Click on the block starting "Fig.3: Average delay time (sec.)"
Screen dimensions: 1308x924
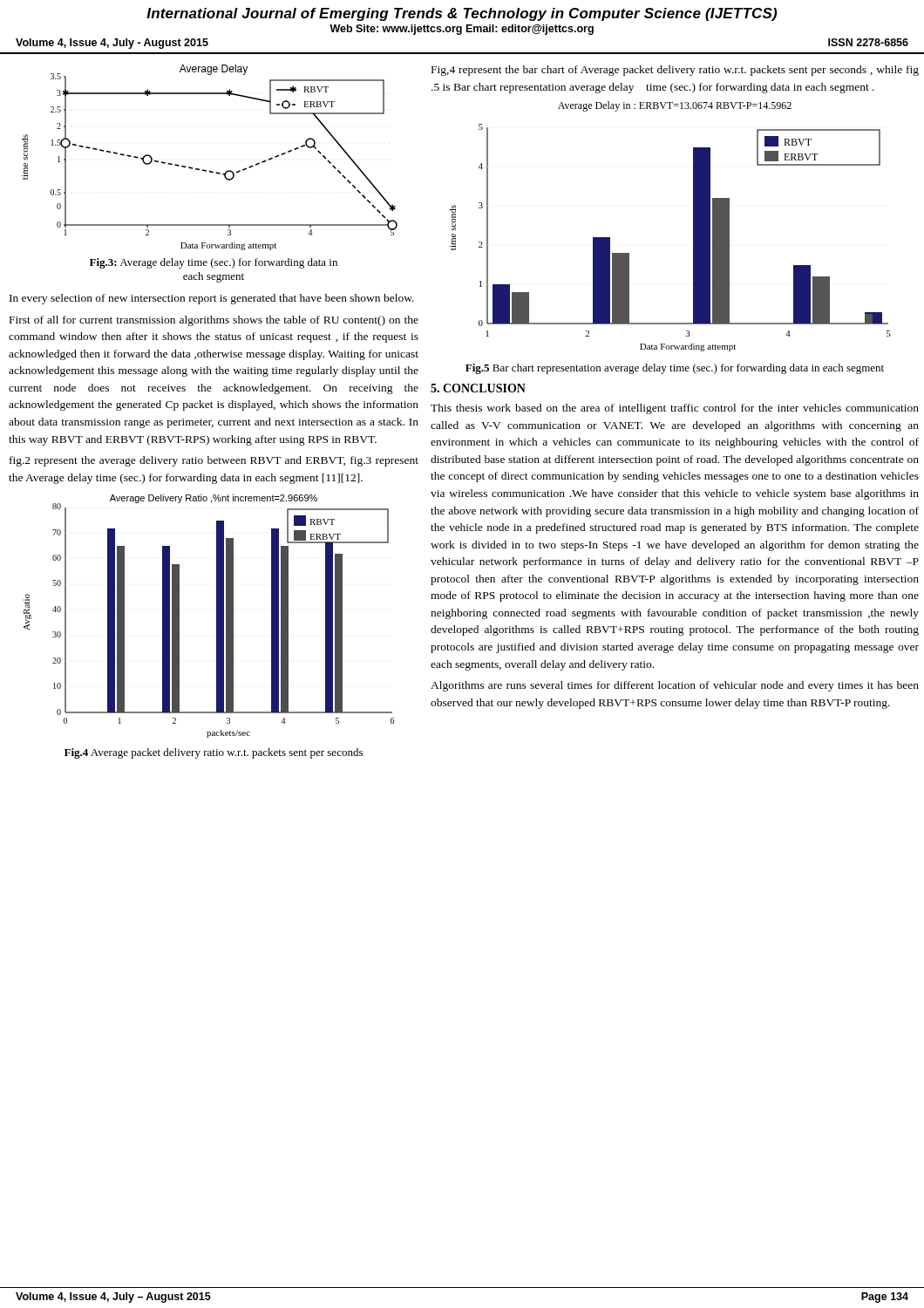pyautogui.click(x=214, y=269)
